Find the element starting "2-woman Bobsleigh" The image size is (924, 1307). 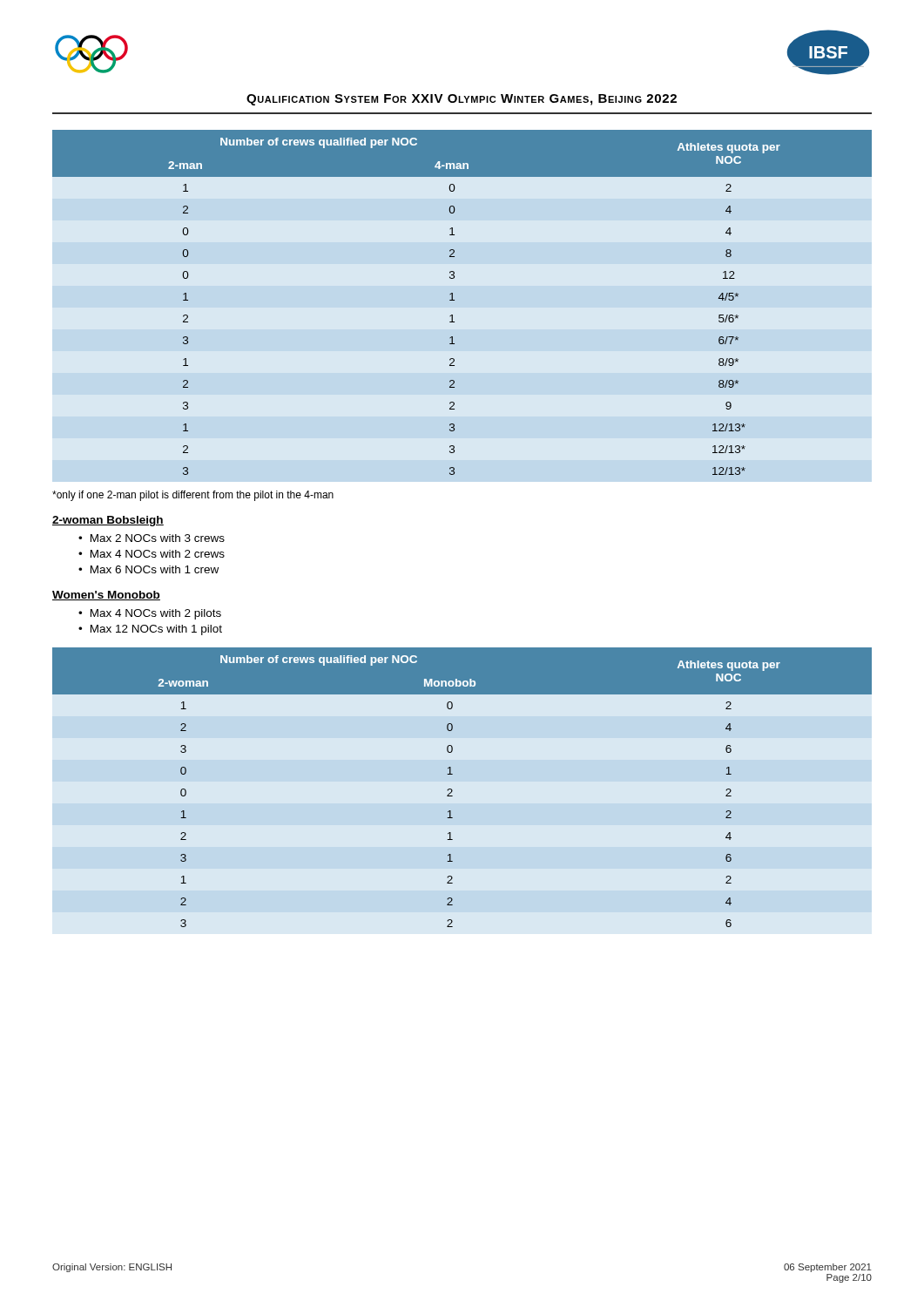click(108, 520)
